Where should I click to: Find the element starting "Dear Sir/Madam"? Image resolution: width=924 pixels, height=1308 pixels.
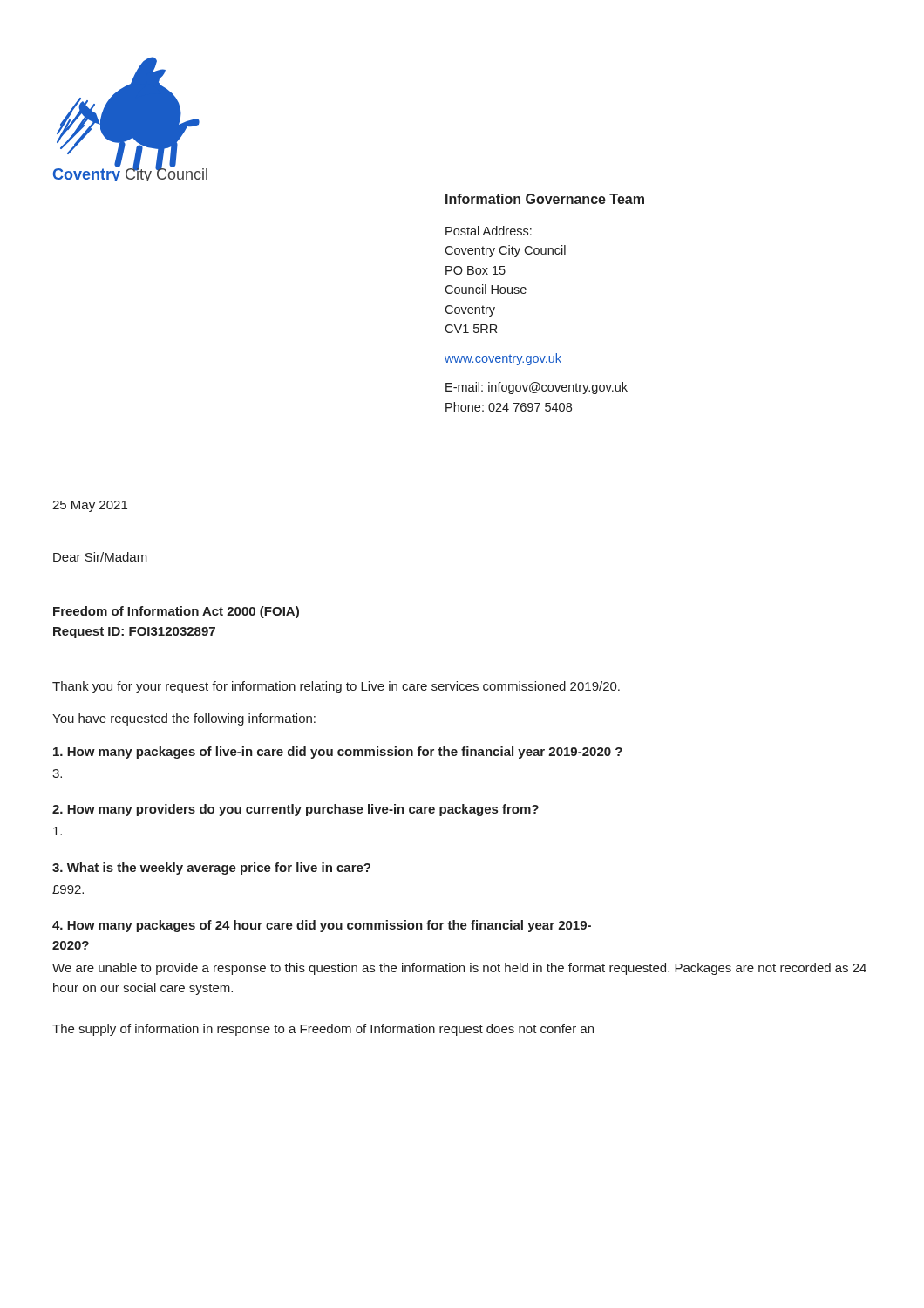[x=100, y=557]
